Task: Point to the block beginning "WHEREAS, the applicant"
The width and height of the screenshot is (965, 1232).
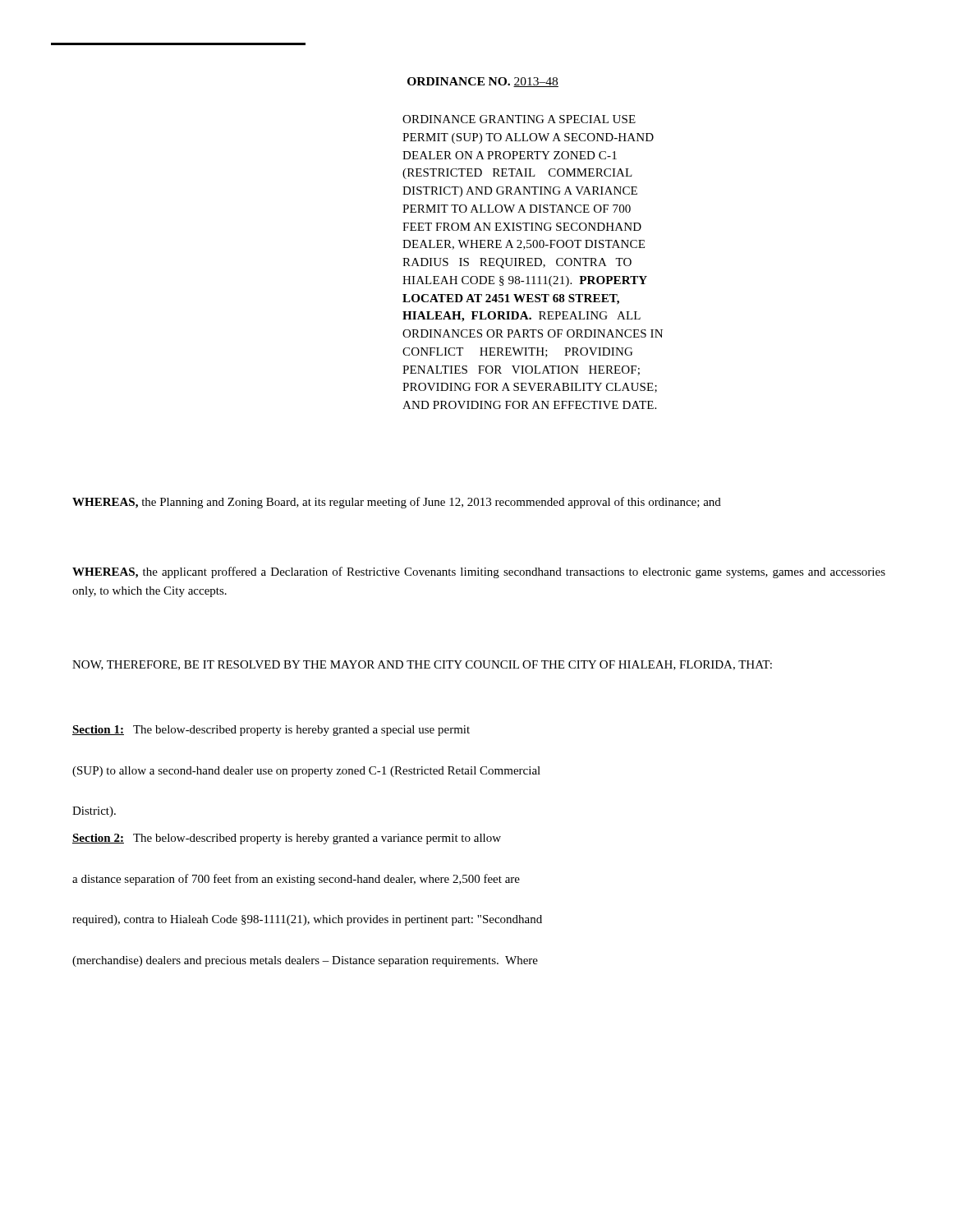Action: tap(479, 581)
